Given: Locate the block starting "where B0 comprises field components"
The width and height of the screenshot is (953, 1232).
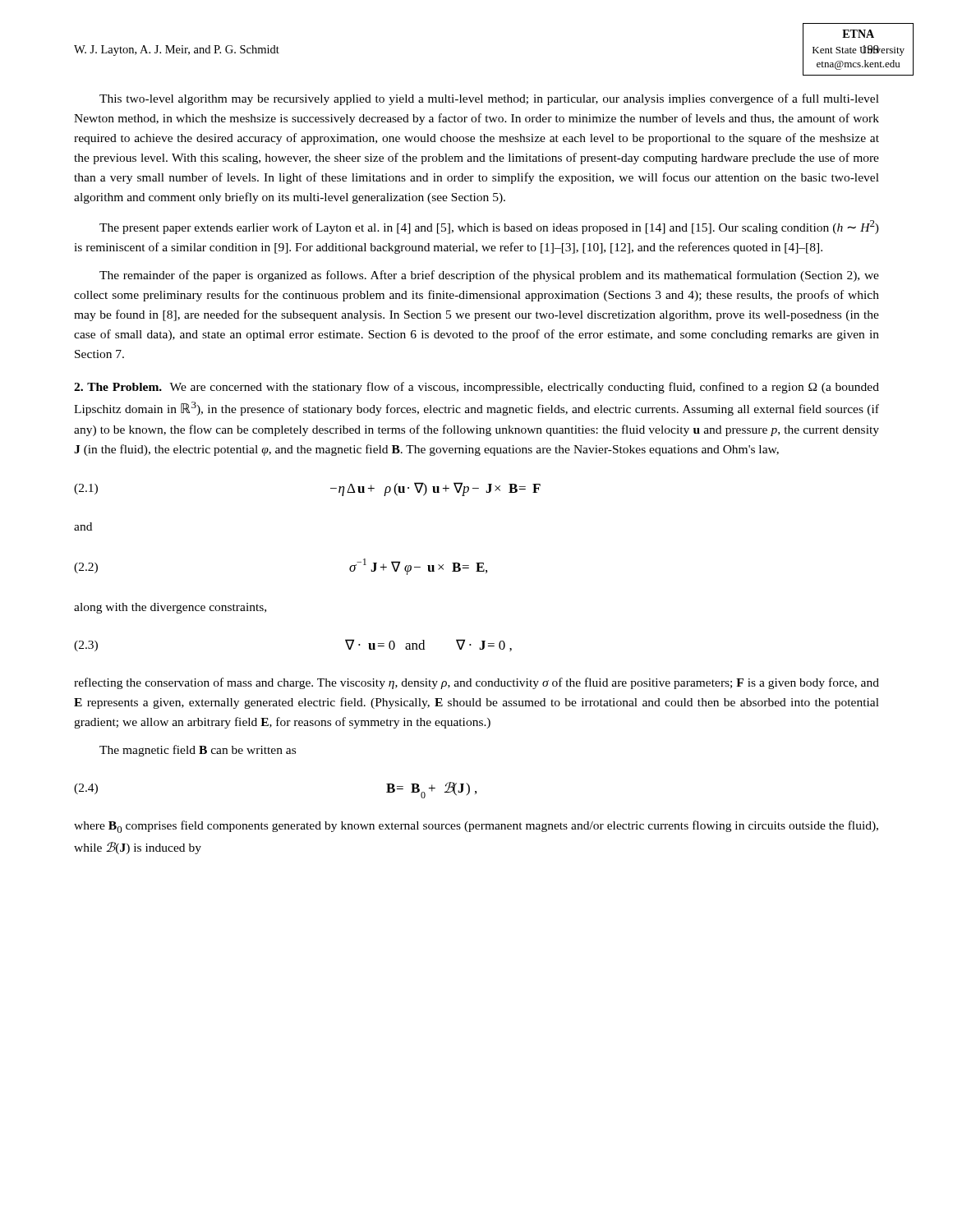Looking at the screenshot, I should point(476,836).
